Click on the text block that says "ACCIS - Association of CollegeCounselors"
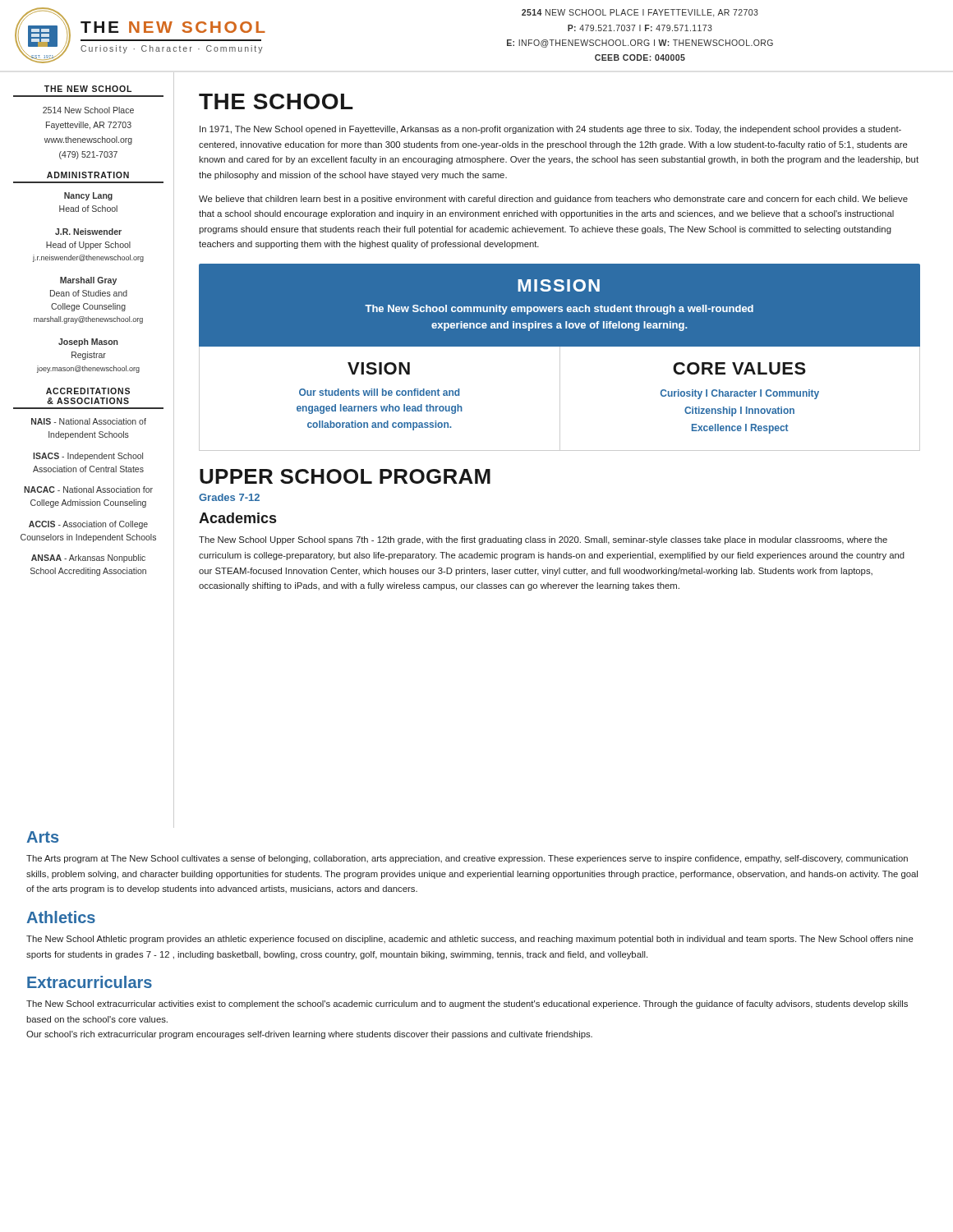The height and width of the screenshot is (1232, 953). (88, 530)
